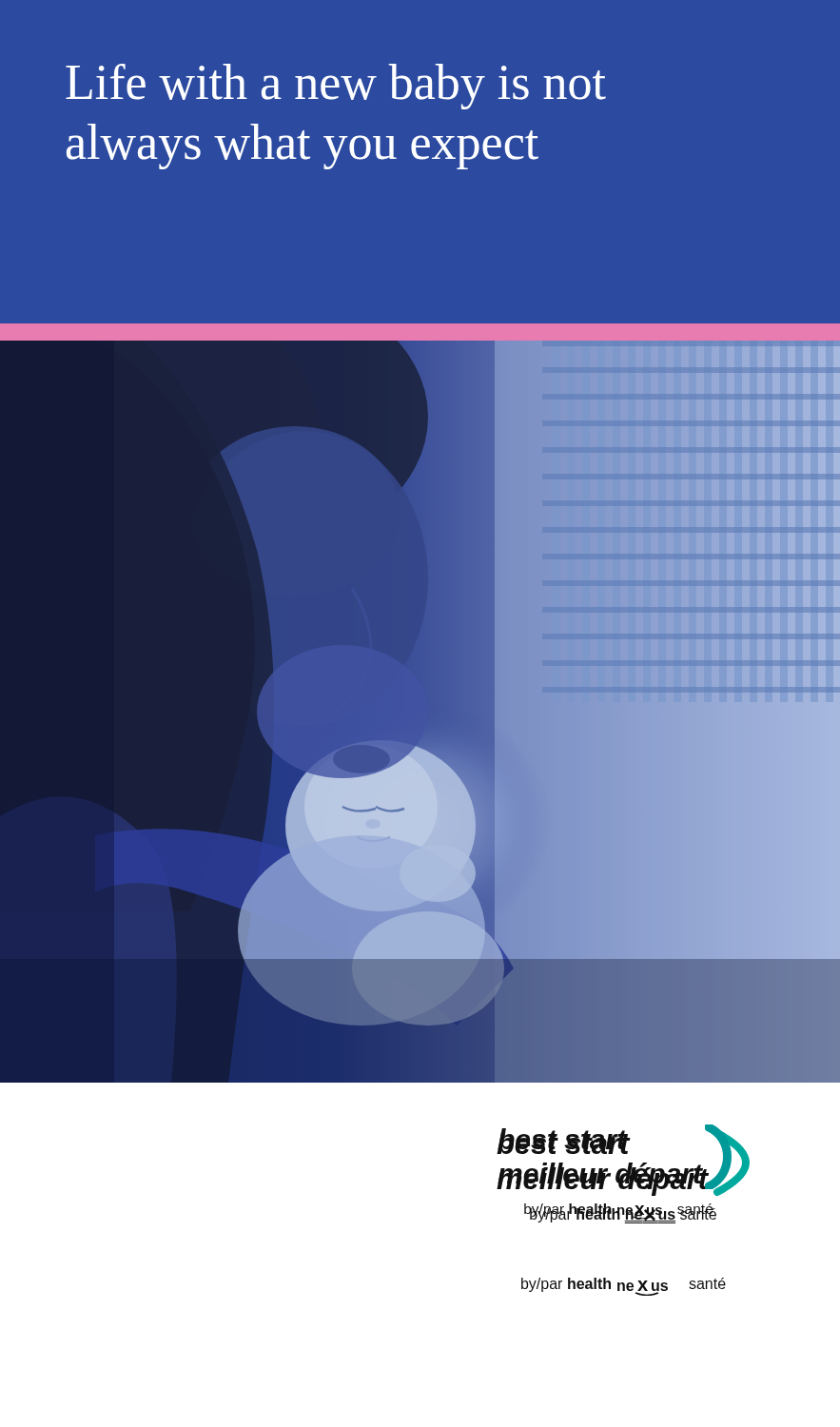This screenshot has width=840, height=1427.
Task: Click on the photo
Action: pos(420,712)
